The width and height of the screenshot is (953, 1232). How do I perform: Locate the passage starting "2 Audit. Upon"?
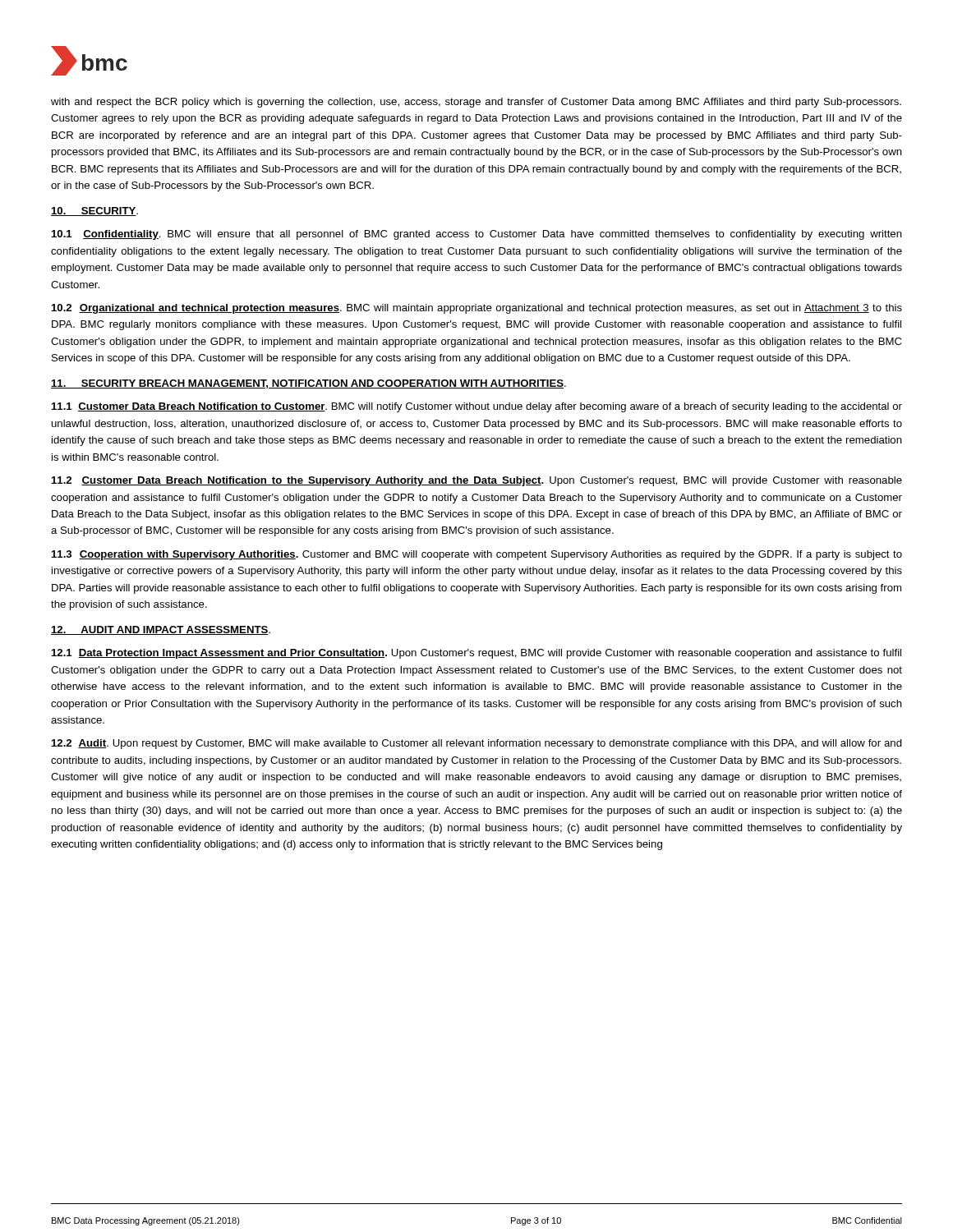[476, 794]
